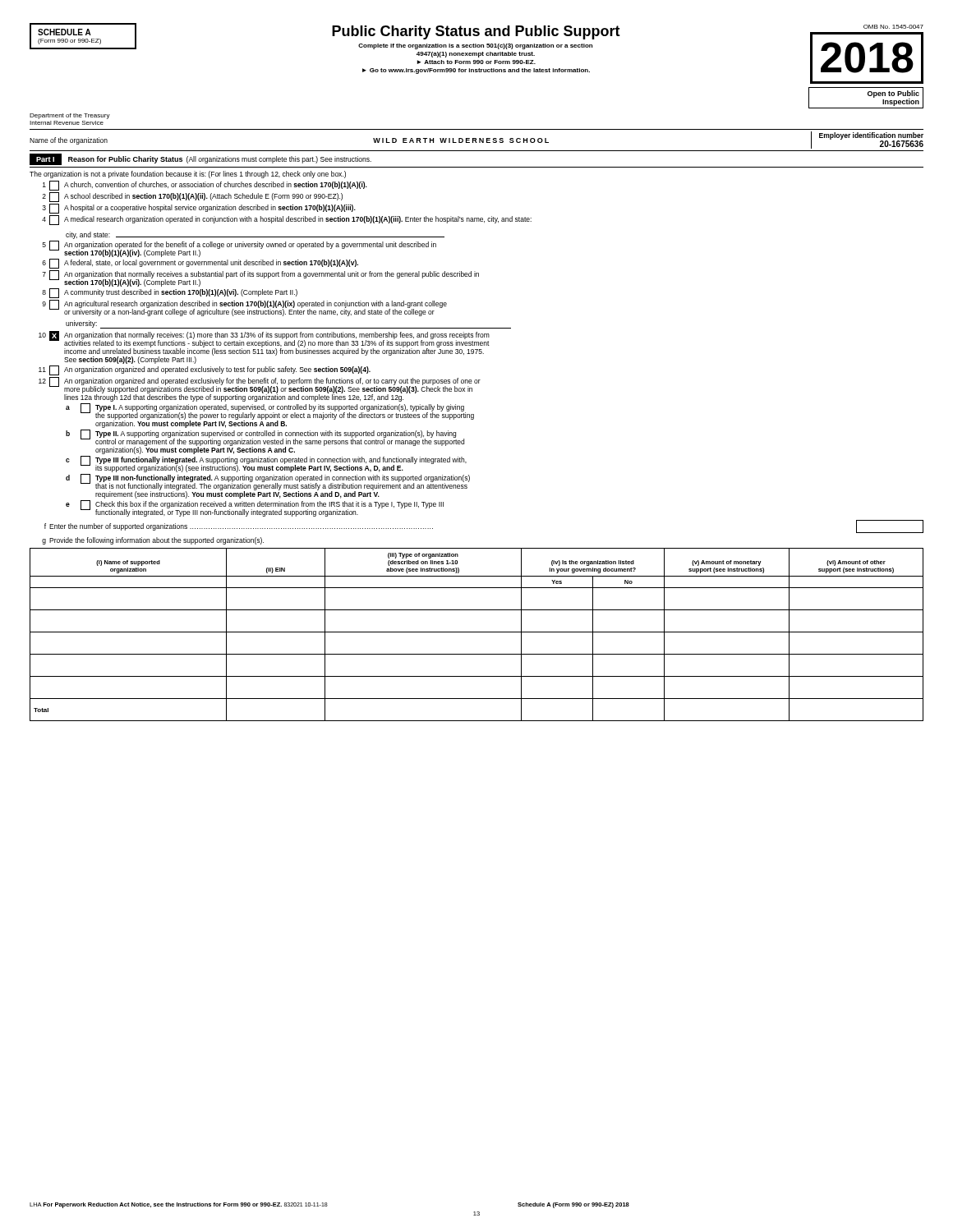Find the text block starting "Department of the TreasuryInternal Revenue Service"
Viewport: 953px width, 1232px height.
[476, 119]
